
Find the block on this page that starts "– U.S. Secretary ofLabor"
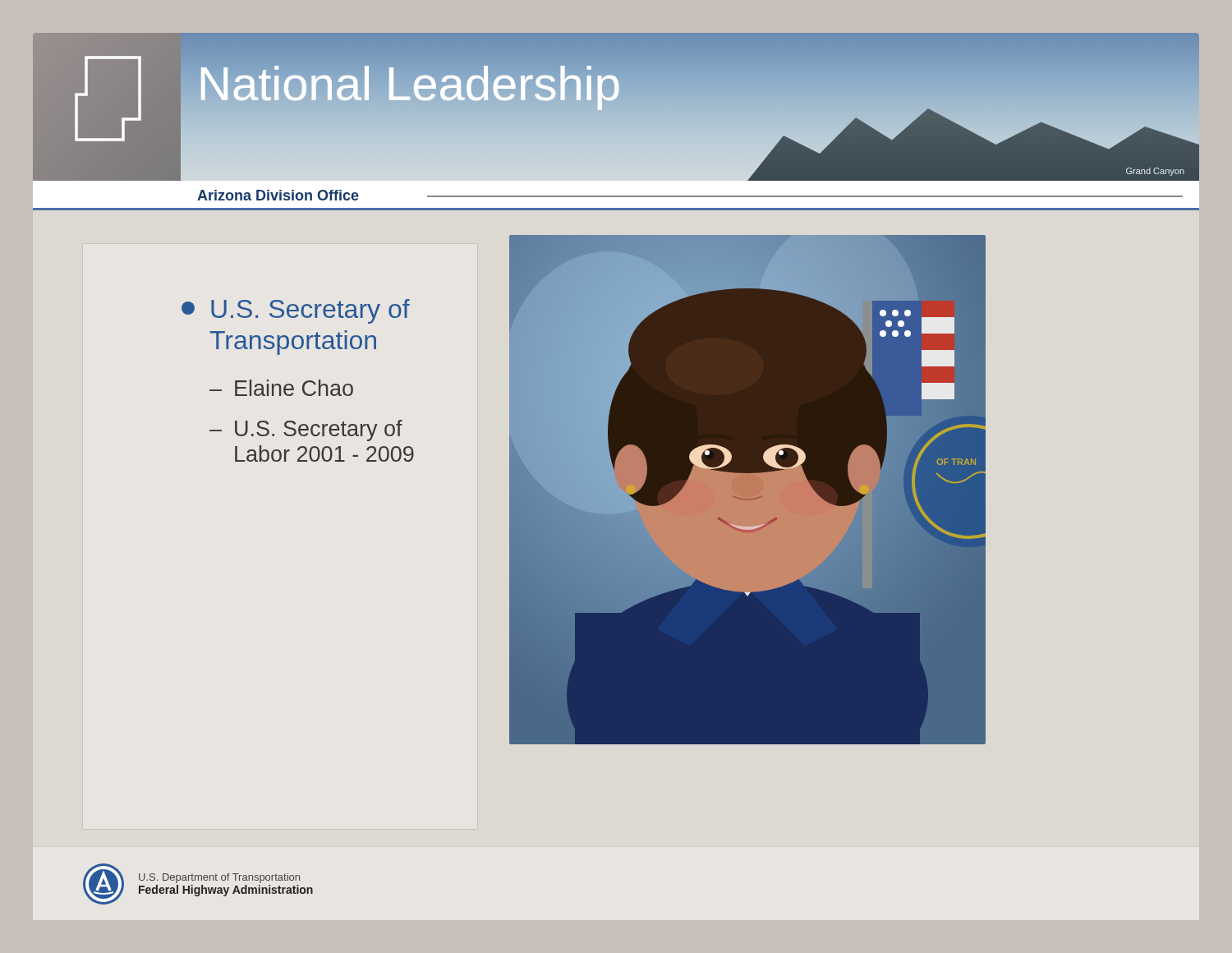point(312,442)
